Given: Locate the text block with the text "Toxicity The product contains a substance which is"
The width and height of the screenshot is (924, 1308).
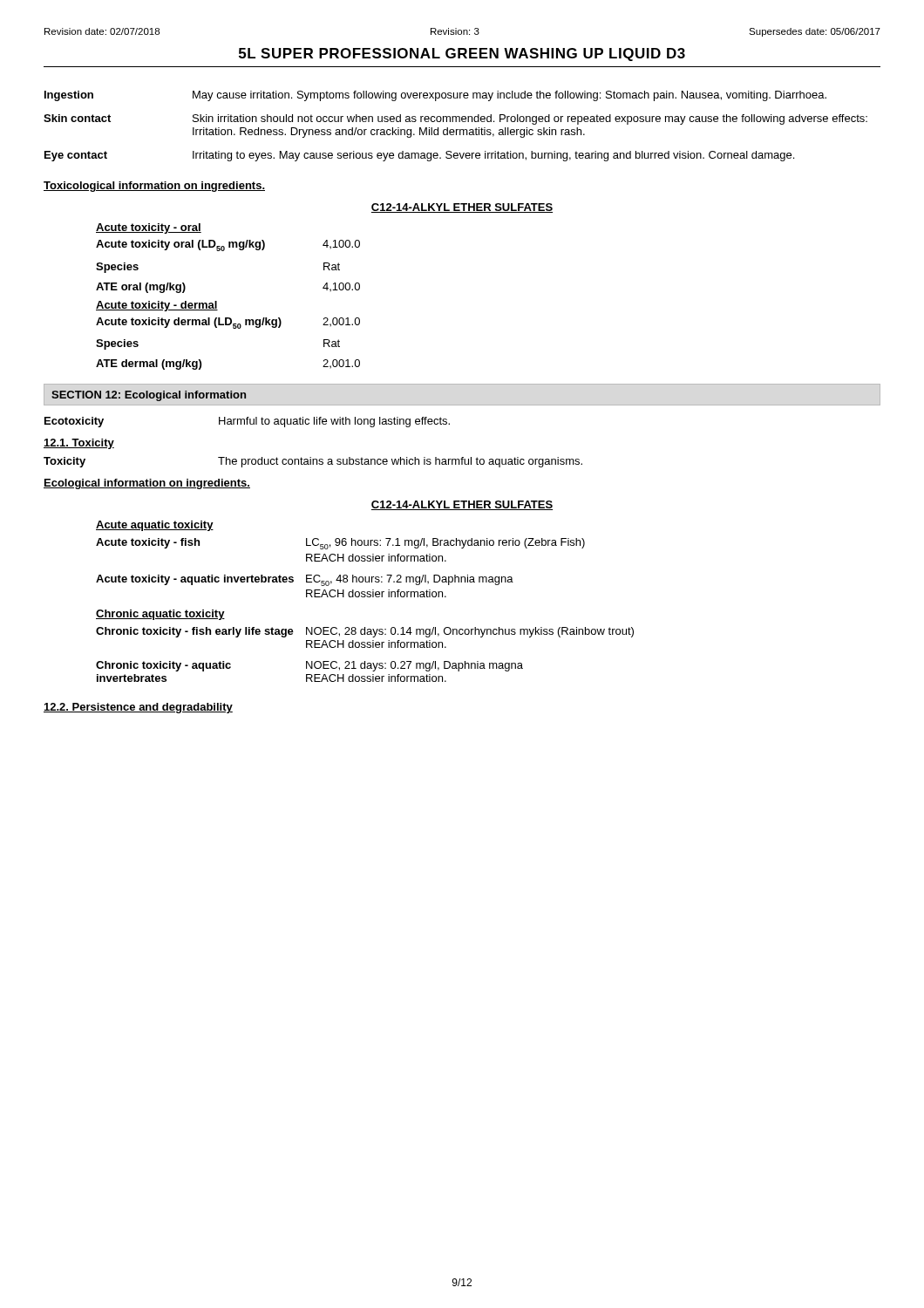Looking at the screenshot, I should (x=313, y=461).
